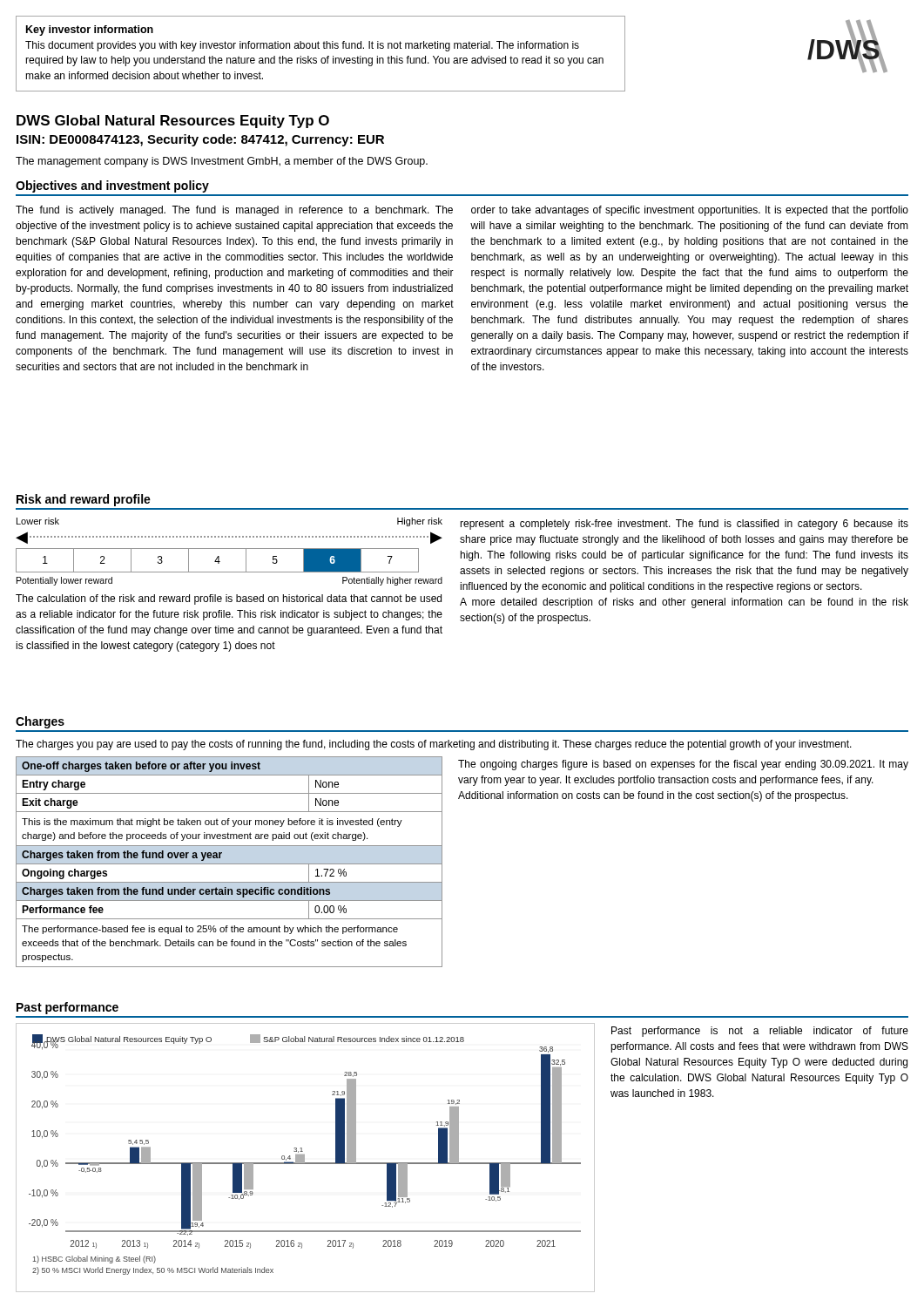Find the title on this page that starts "DWS Global Natural Resources Equity Typ O"
924x1307 pixels.
click(x=173, y=122)
